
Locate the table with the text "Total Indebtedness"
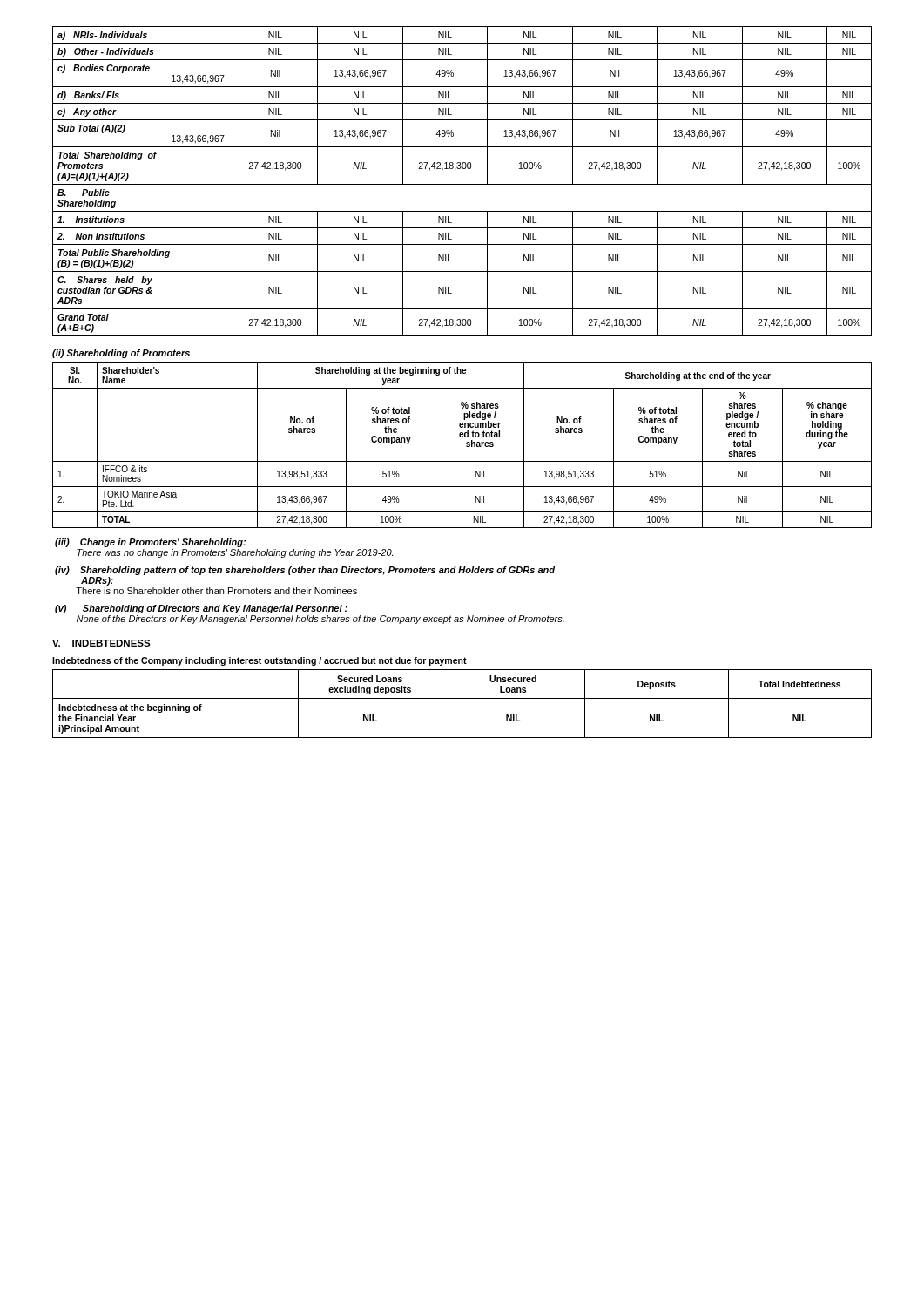[462, 704]
